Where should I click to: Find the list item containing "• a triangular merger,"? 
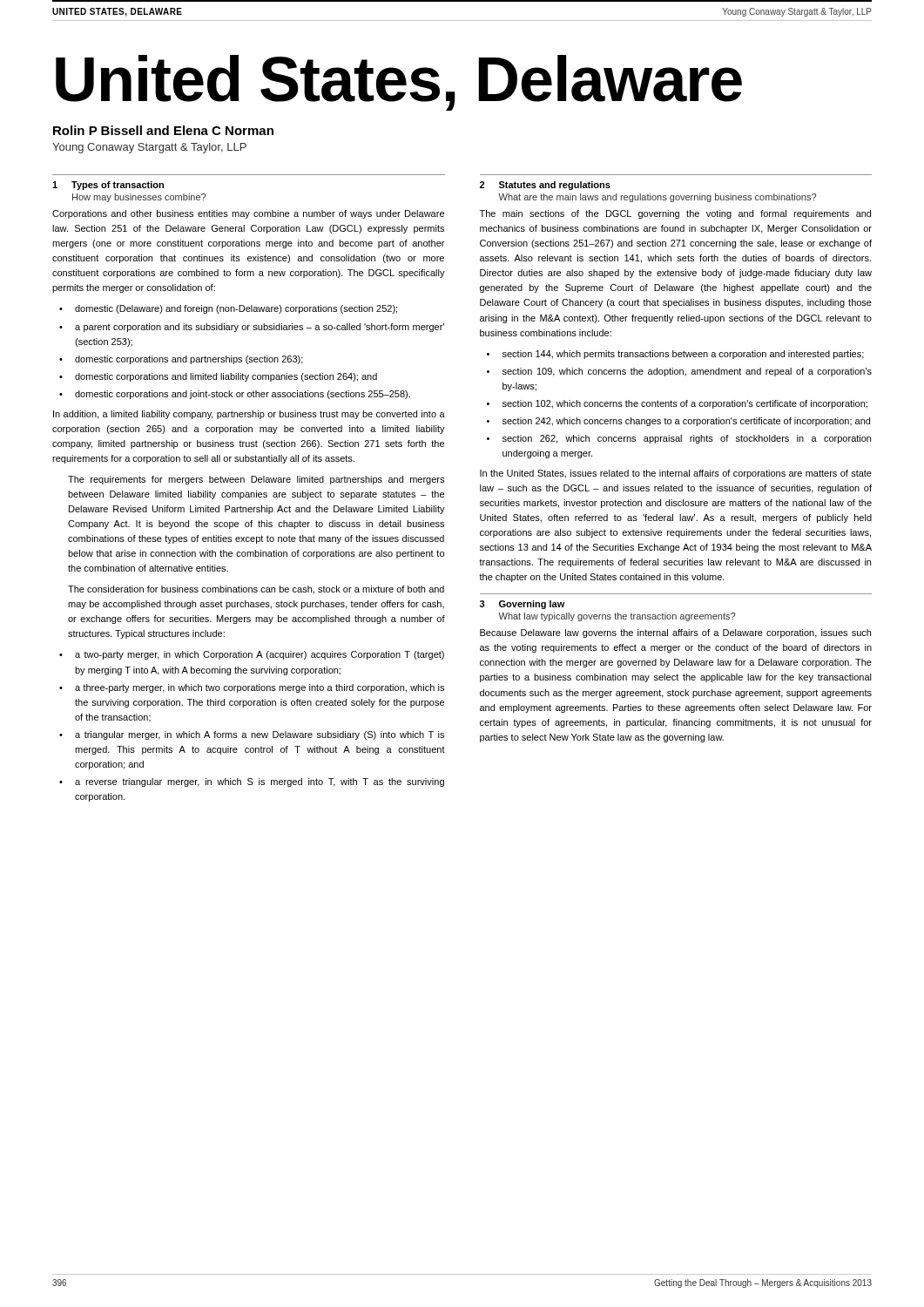point(252,750)
